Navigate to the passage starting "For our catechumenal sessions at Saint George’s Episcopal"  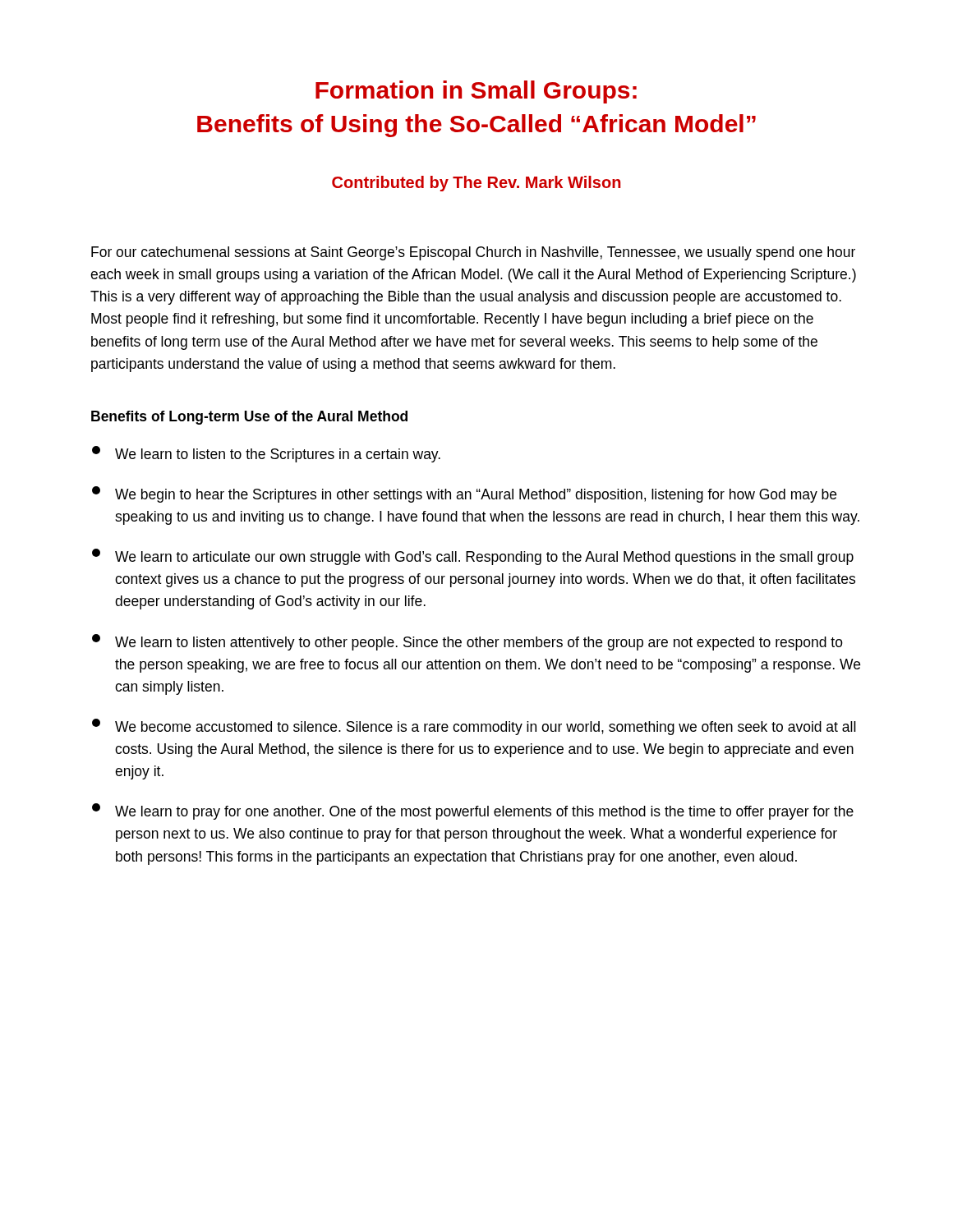pyautogui.click(x=473, y=308)
